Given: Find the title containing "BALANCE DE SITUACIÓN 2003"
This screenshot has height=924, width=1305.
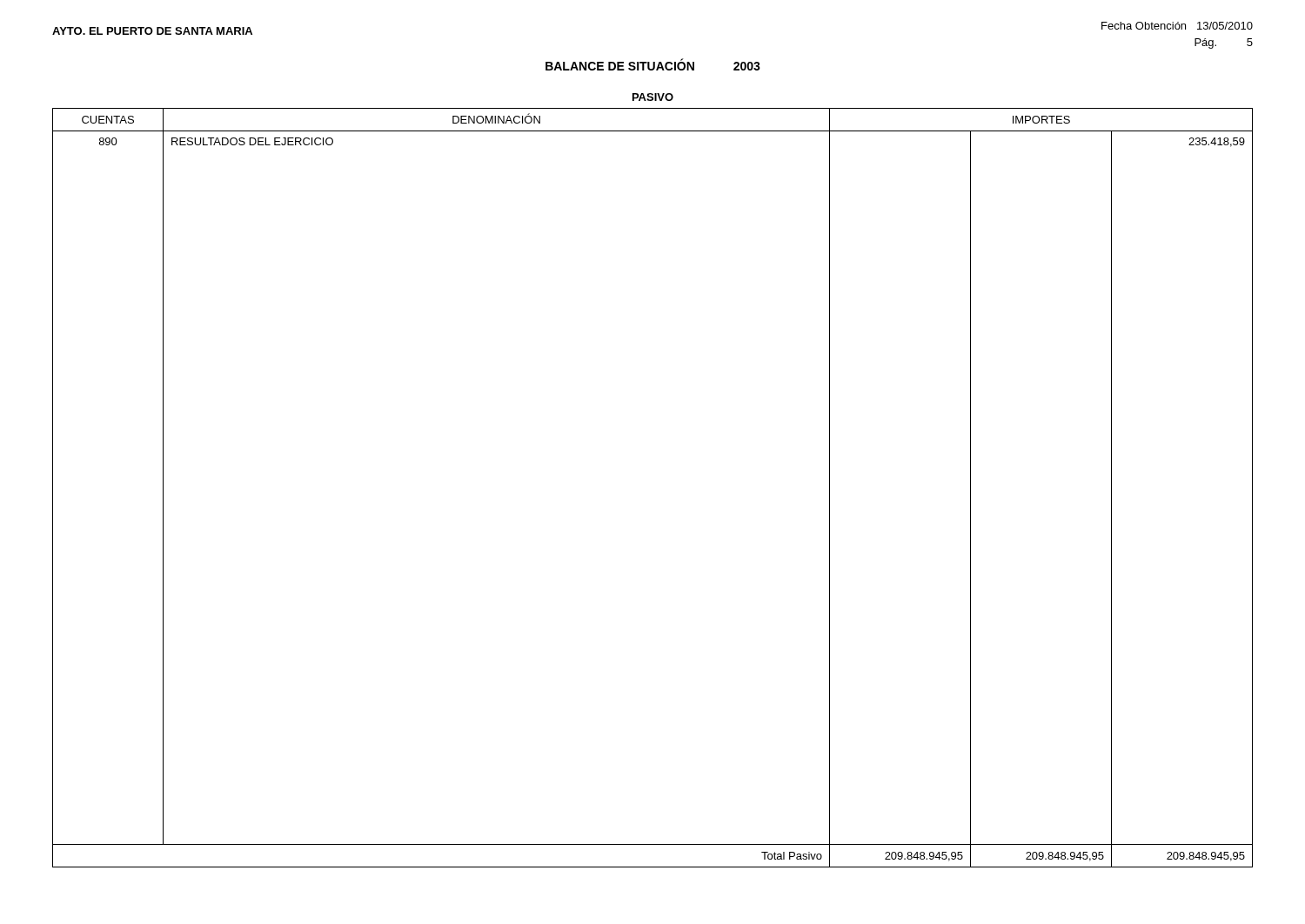Looking at the screenshot, I should (x=652, y=66).
